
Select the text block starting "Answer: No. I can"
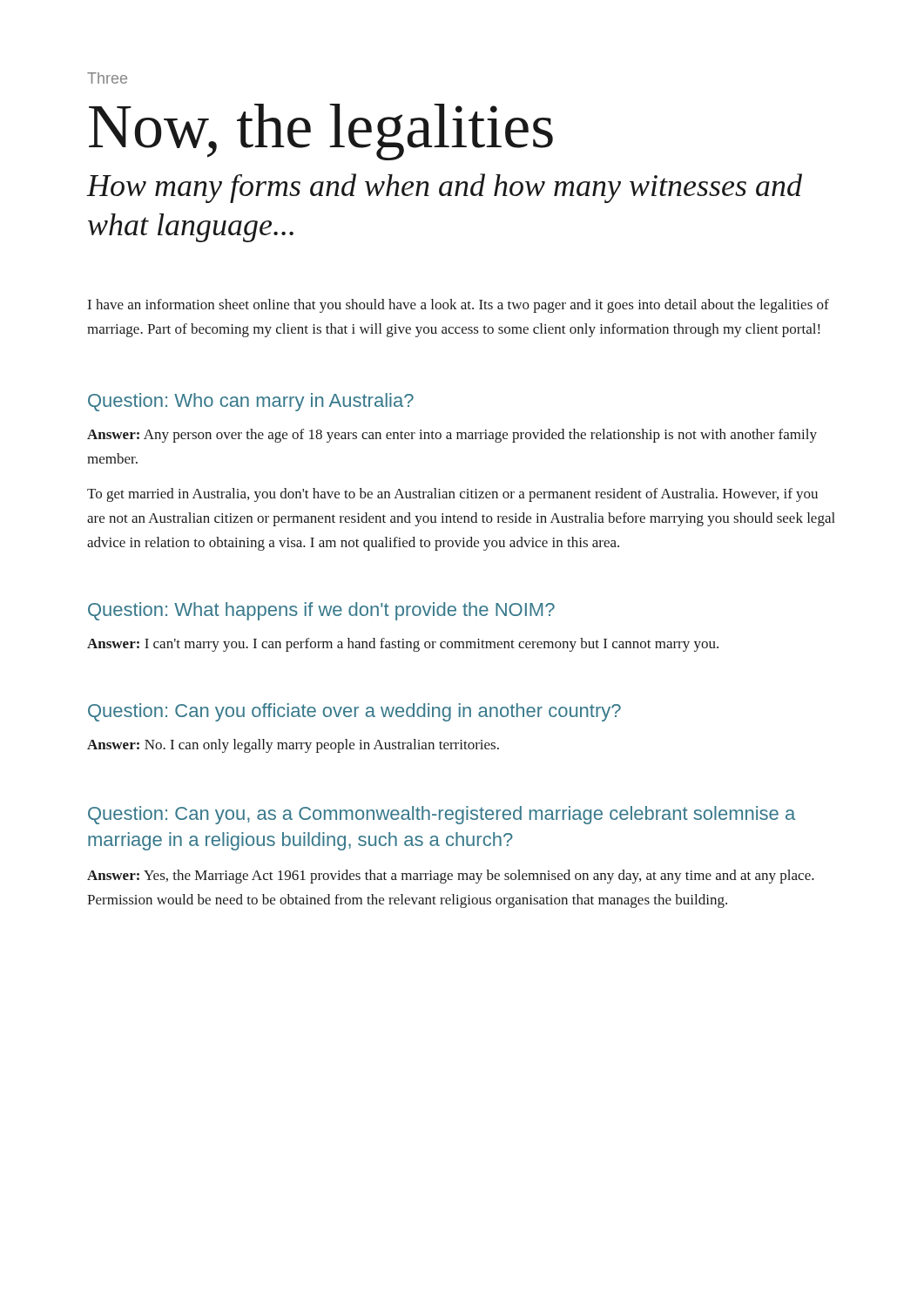tap(294, 745)
